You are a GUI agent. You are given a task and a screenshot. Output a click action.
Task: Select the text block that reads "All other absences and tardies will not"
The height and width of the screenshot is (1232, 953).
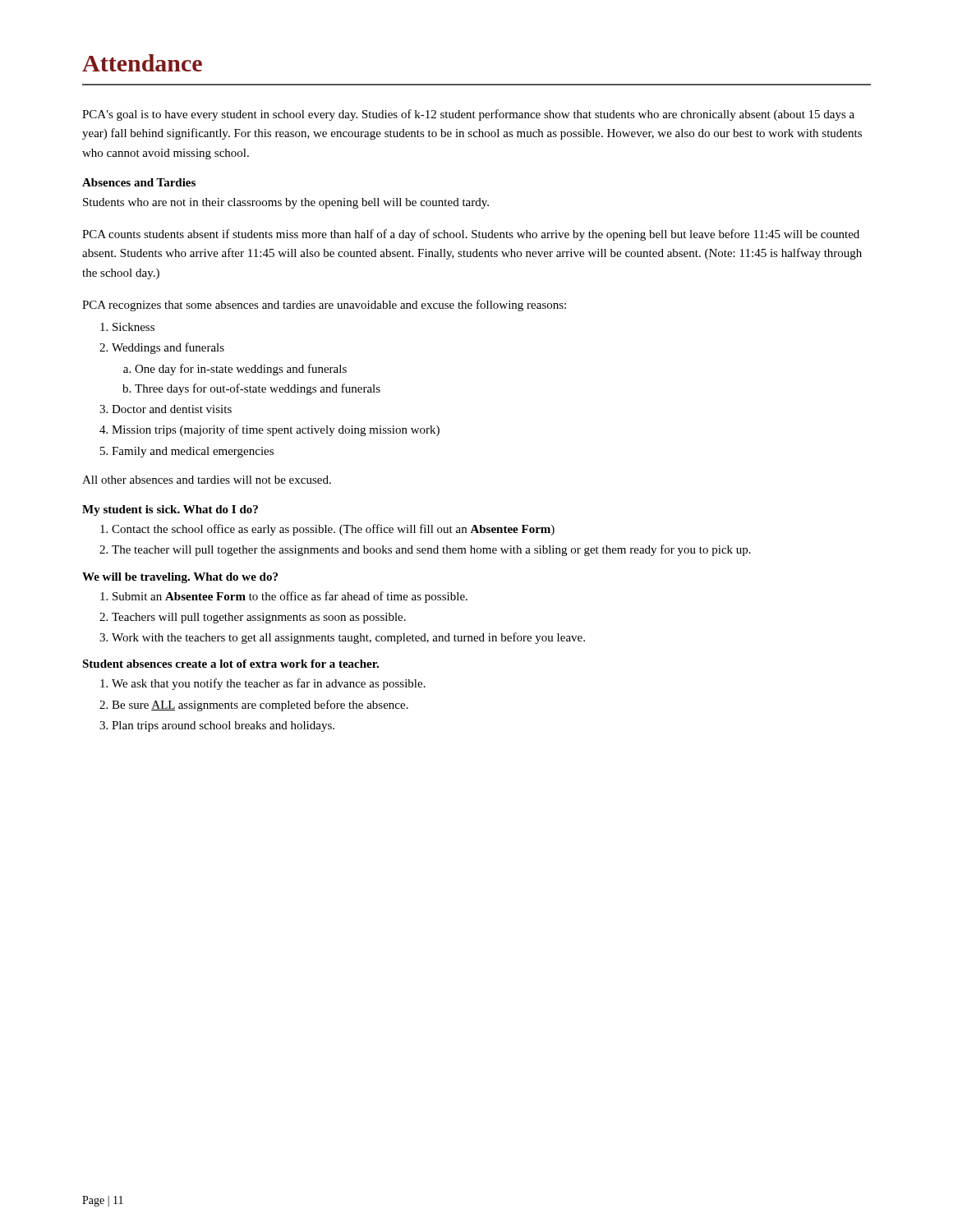click(207, 479)
